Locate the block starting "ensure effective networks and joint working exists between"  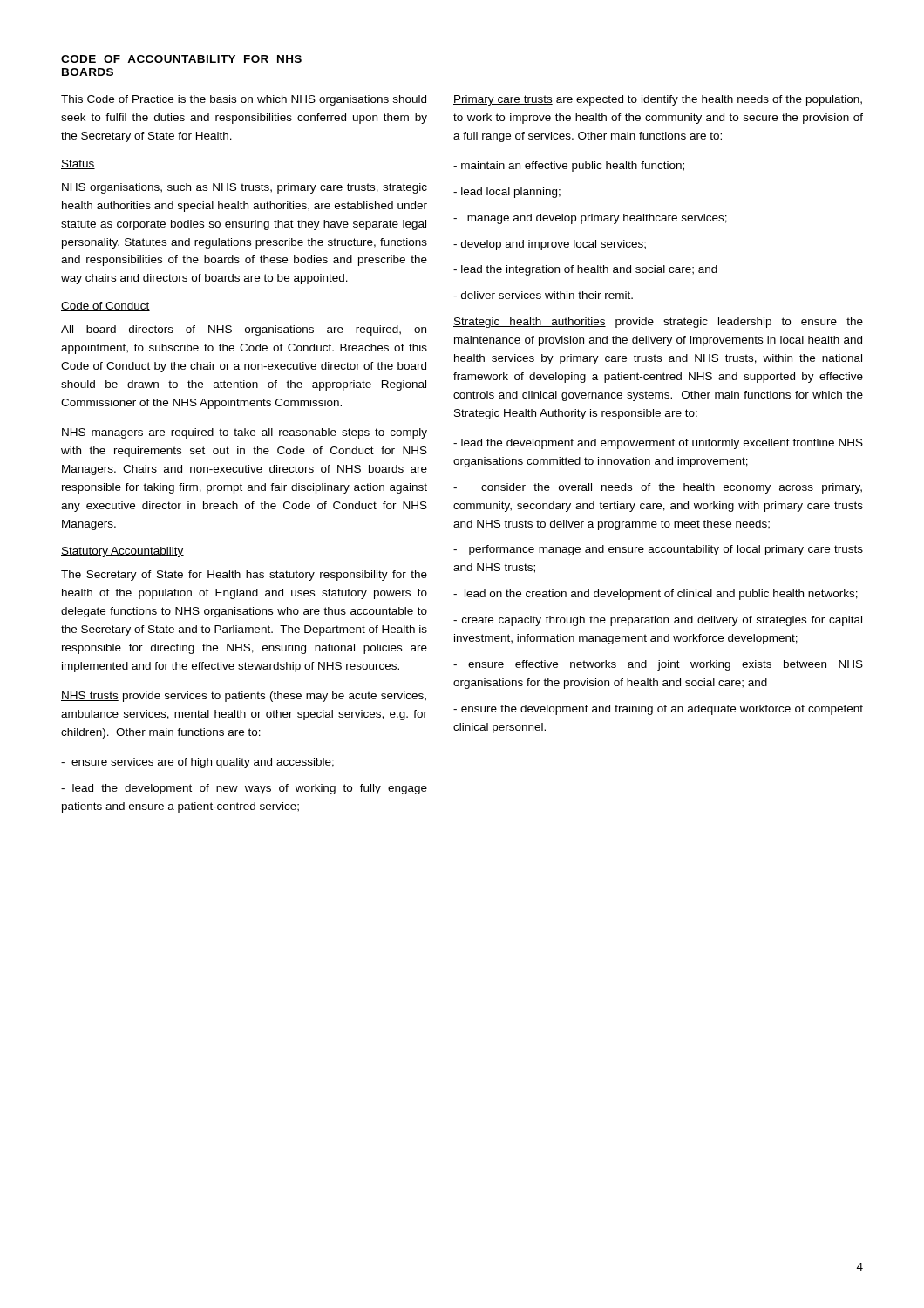coord(658,673)
